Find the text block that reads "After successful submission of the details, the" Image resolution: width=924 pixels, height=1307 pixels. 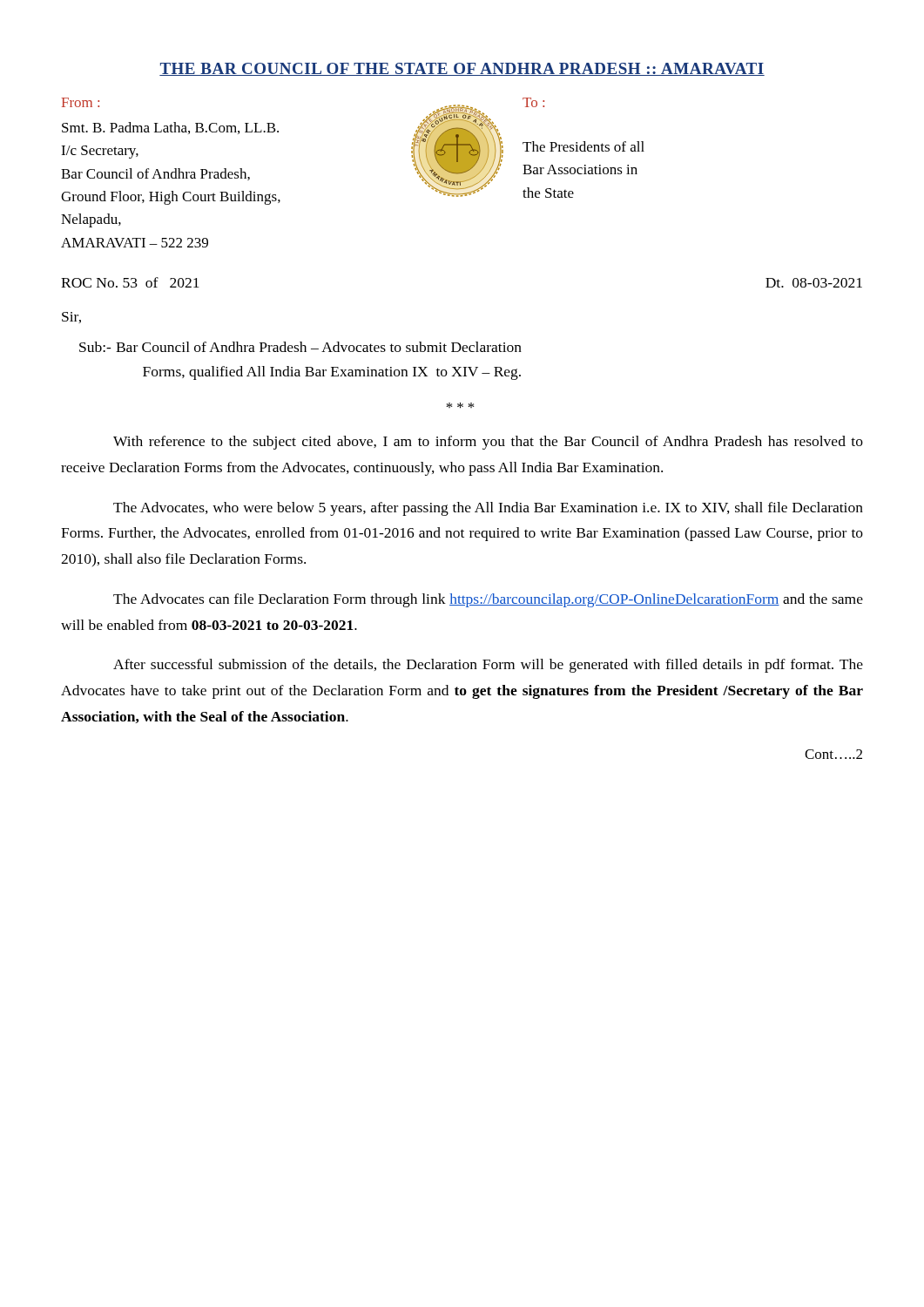pos(462,690)
